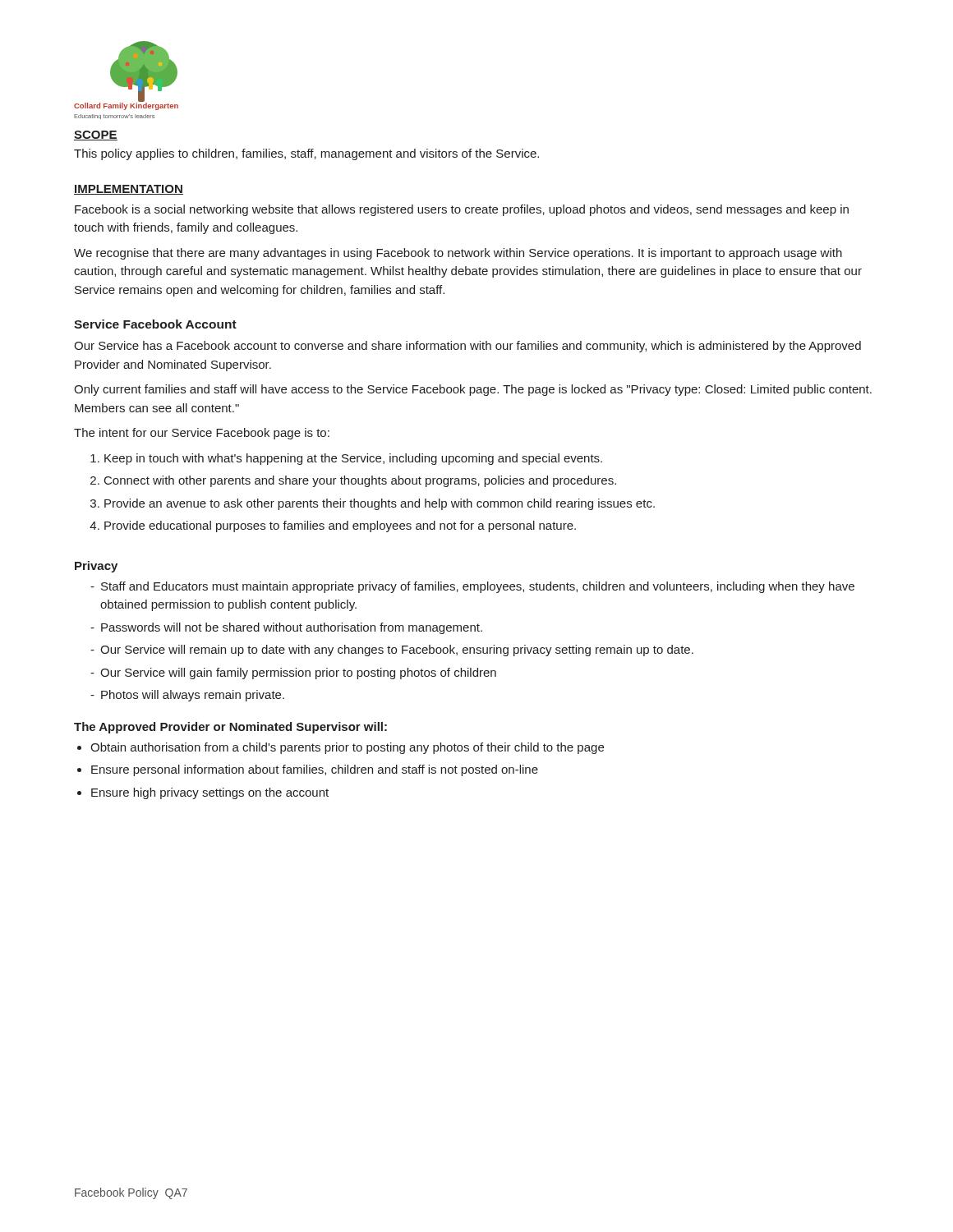The width and height of the screenshot is (953, 1232).
Task: Locate the text block that says "The intent for our Service Facebook page is"
Action: 202,434
